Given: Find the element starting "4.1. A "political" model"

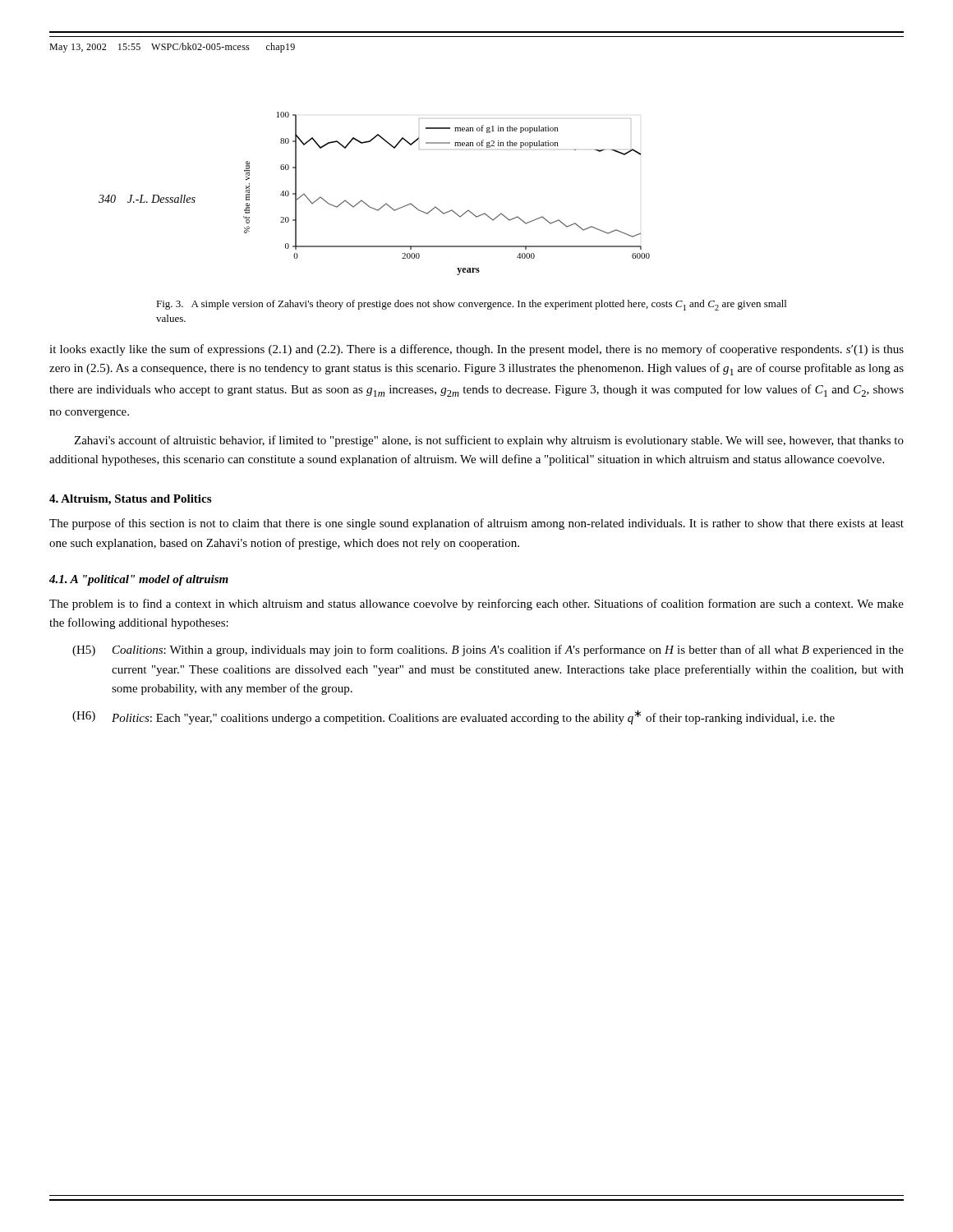Looking at the screenshot, I should coord(139,579).
